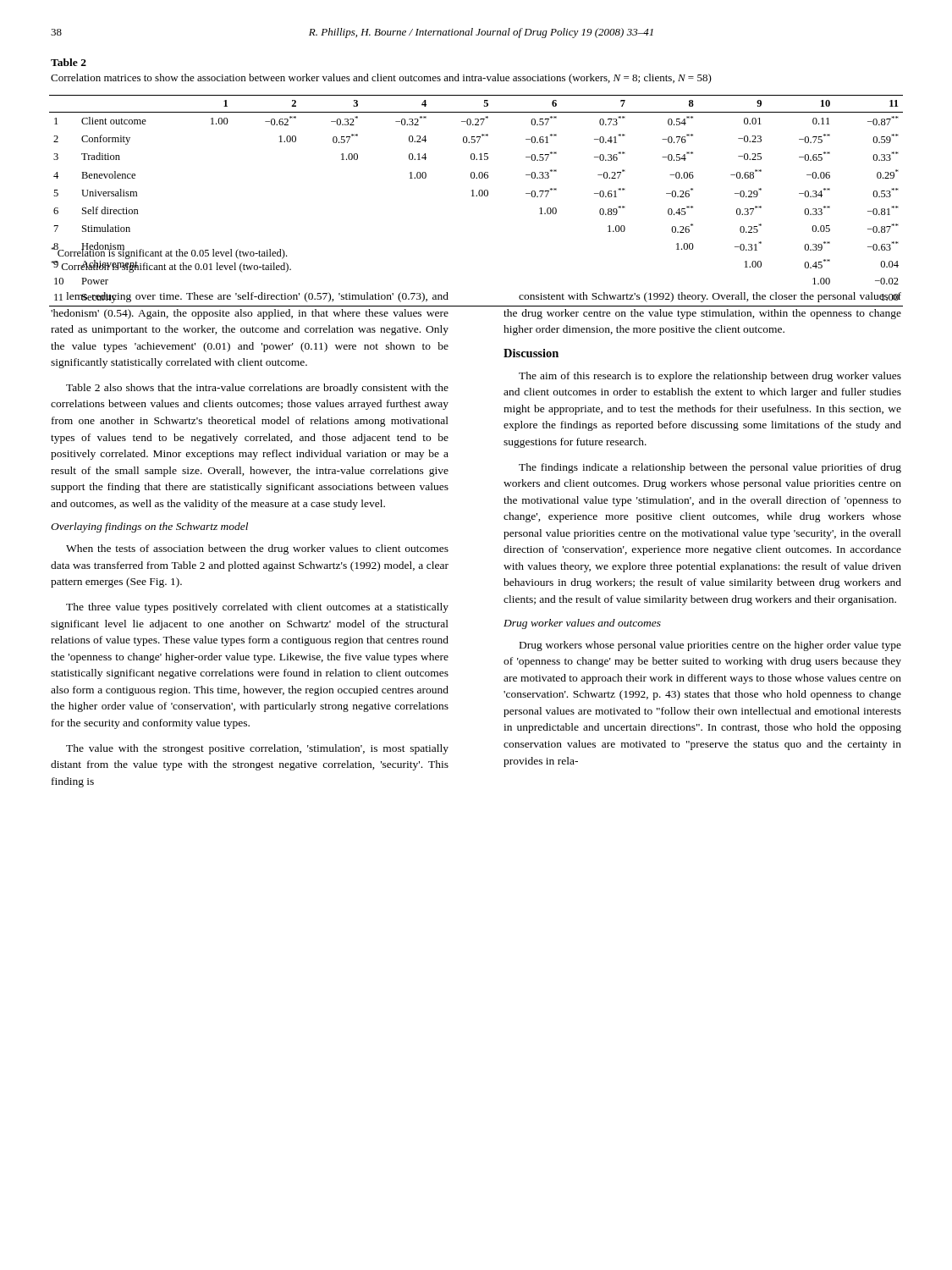Click on the text block with the text "The findings indicate a relationship"
The image size is (952, 1270).
click(702, 533)
